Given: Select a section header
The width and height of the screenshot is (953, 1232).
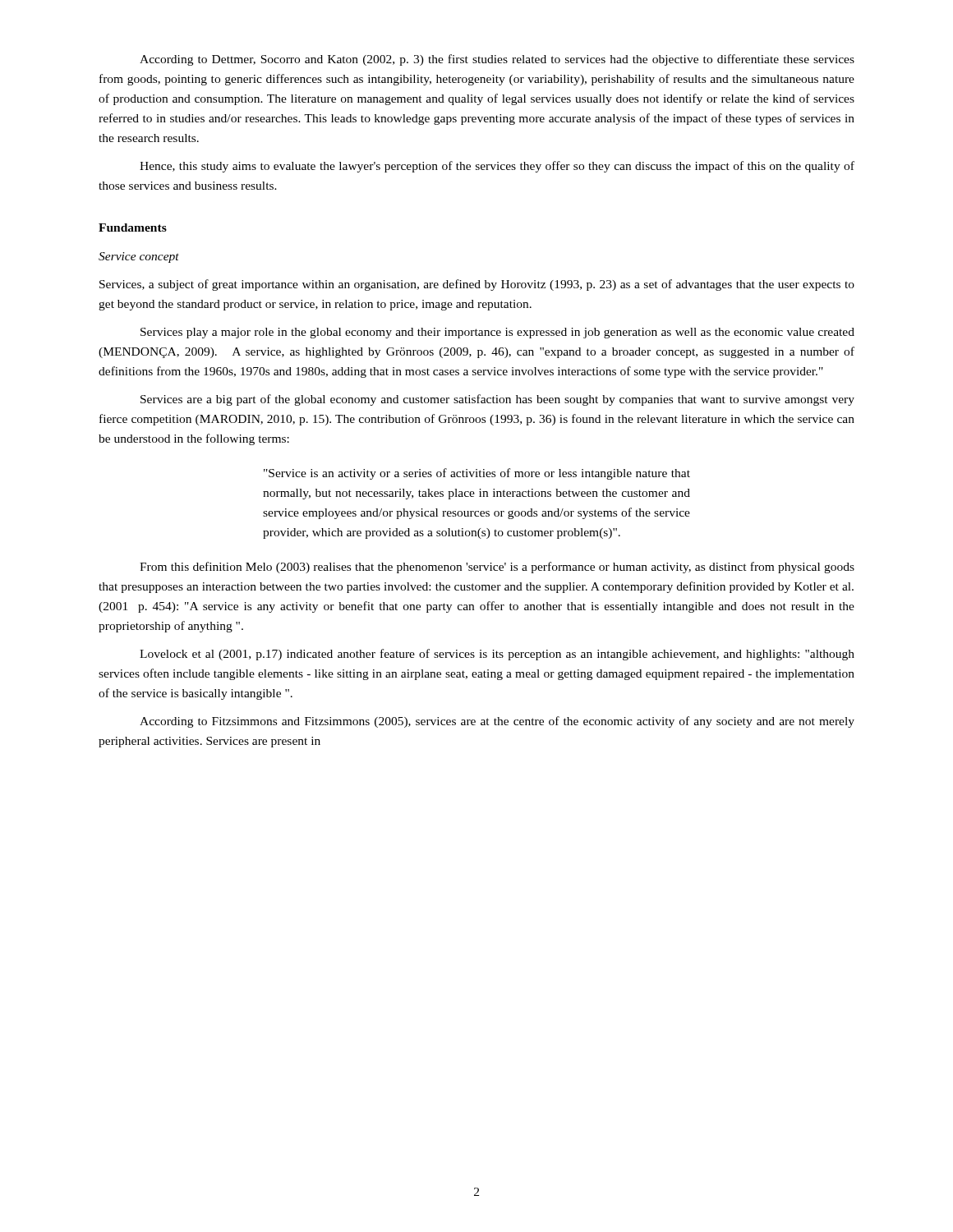Looking at the screenshot, I should (133, 227).
